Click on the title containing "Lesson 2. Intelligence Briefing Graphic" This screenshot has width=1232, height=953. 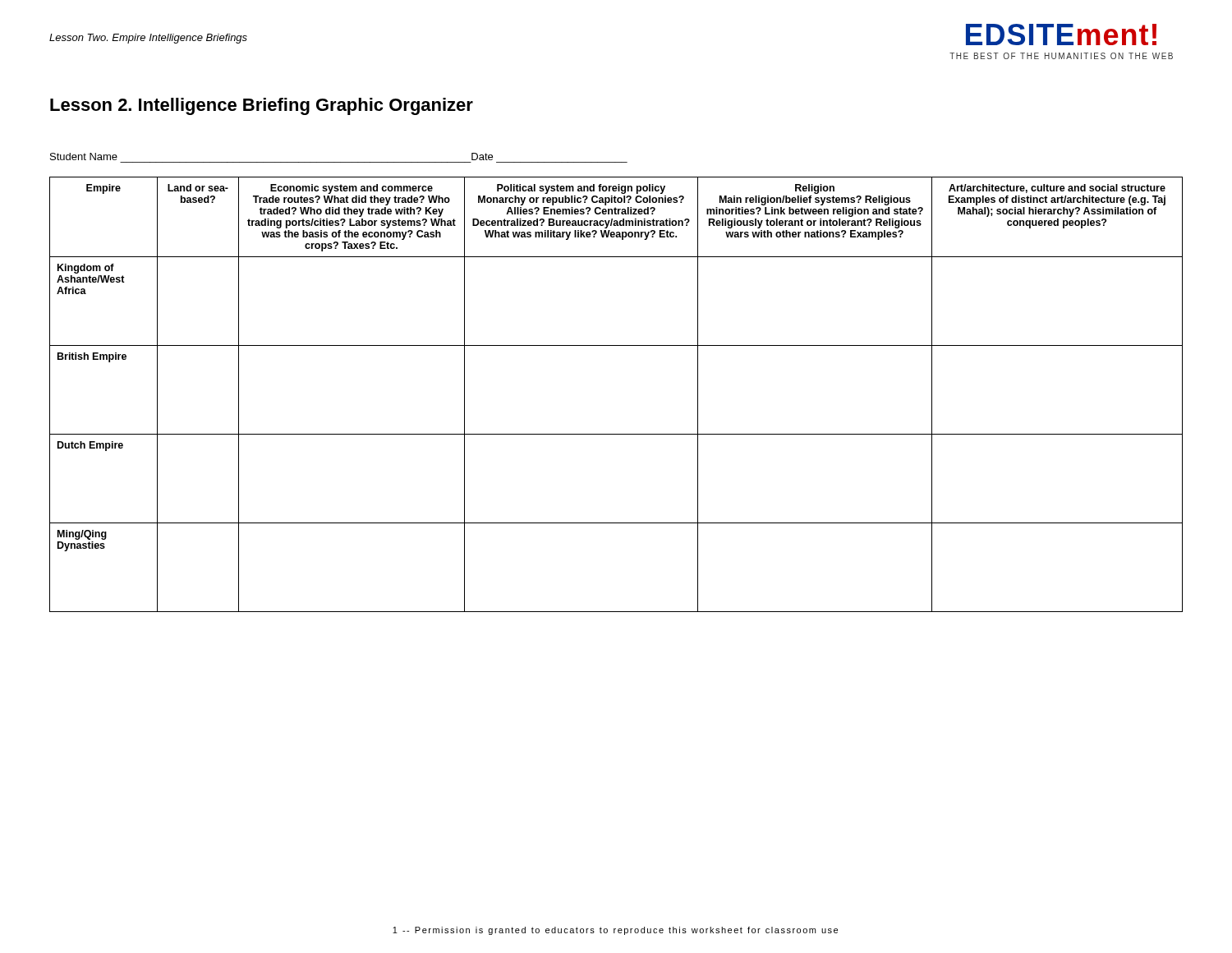point(261,105)
